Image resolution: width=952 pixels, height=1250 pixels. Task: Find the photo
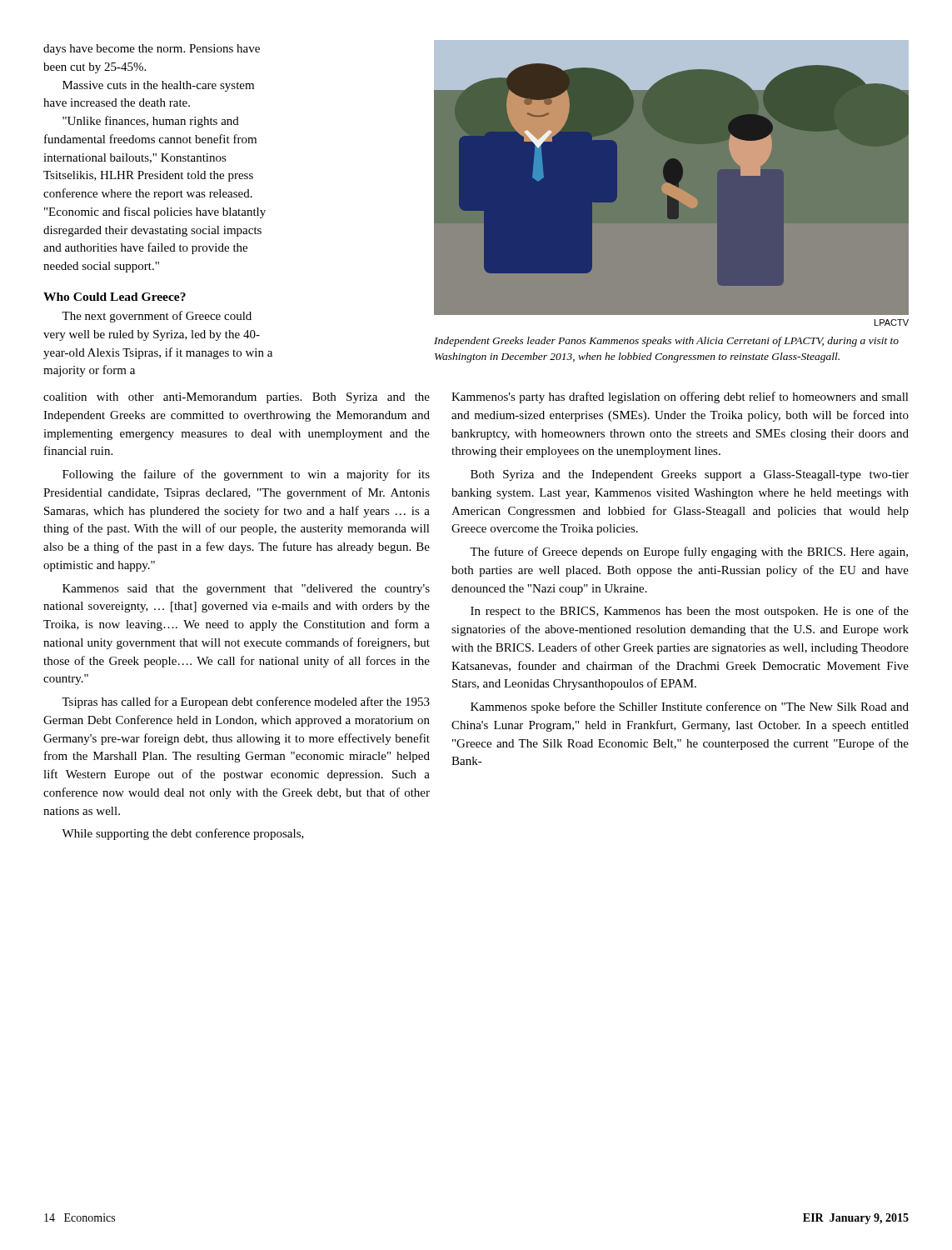tap(671, 185)
